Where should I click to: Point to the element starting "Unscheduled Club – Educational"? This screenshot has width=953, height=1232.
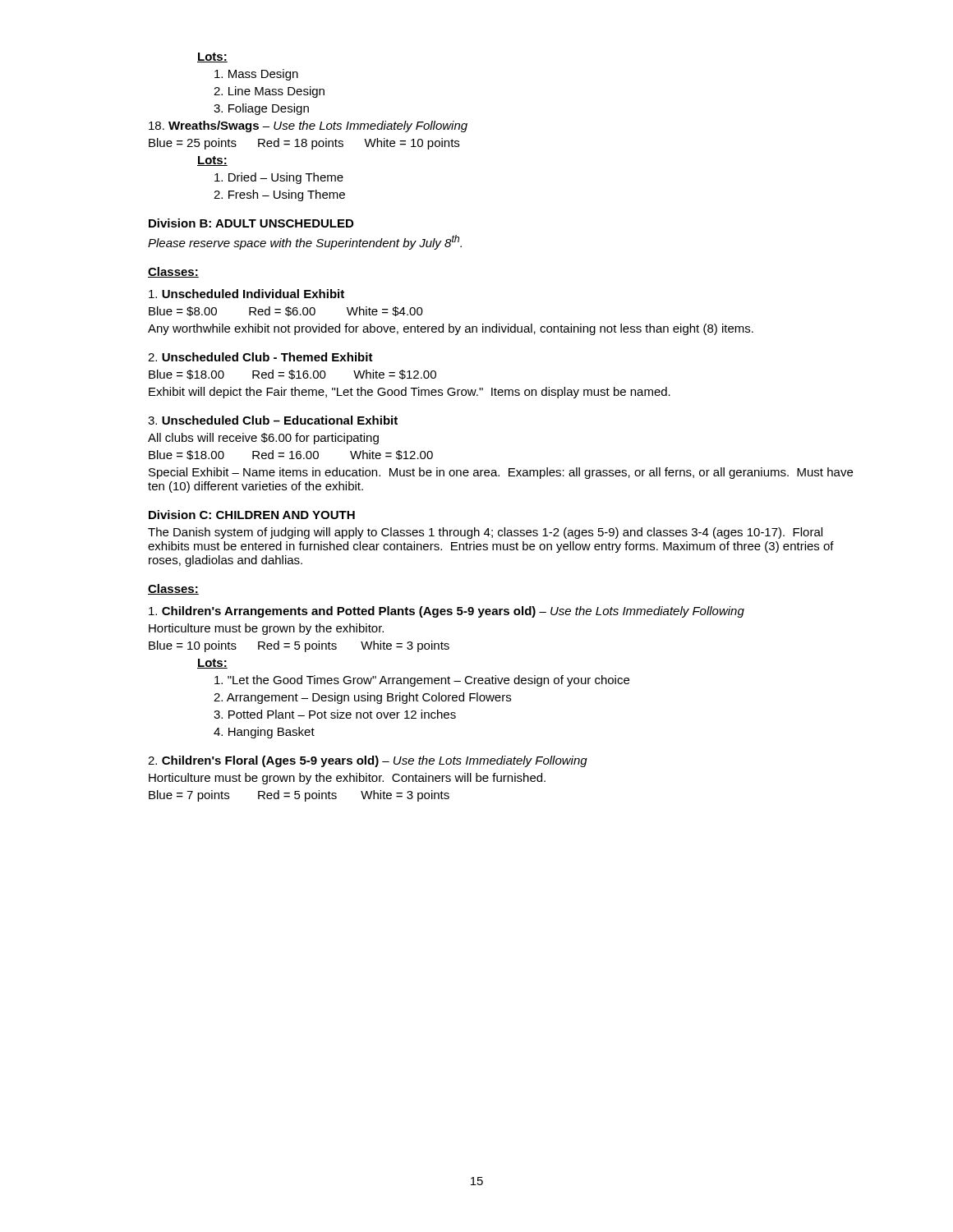(273, 420)
